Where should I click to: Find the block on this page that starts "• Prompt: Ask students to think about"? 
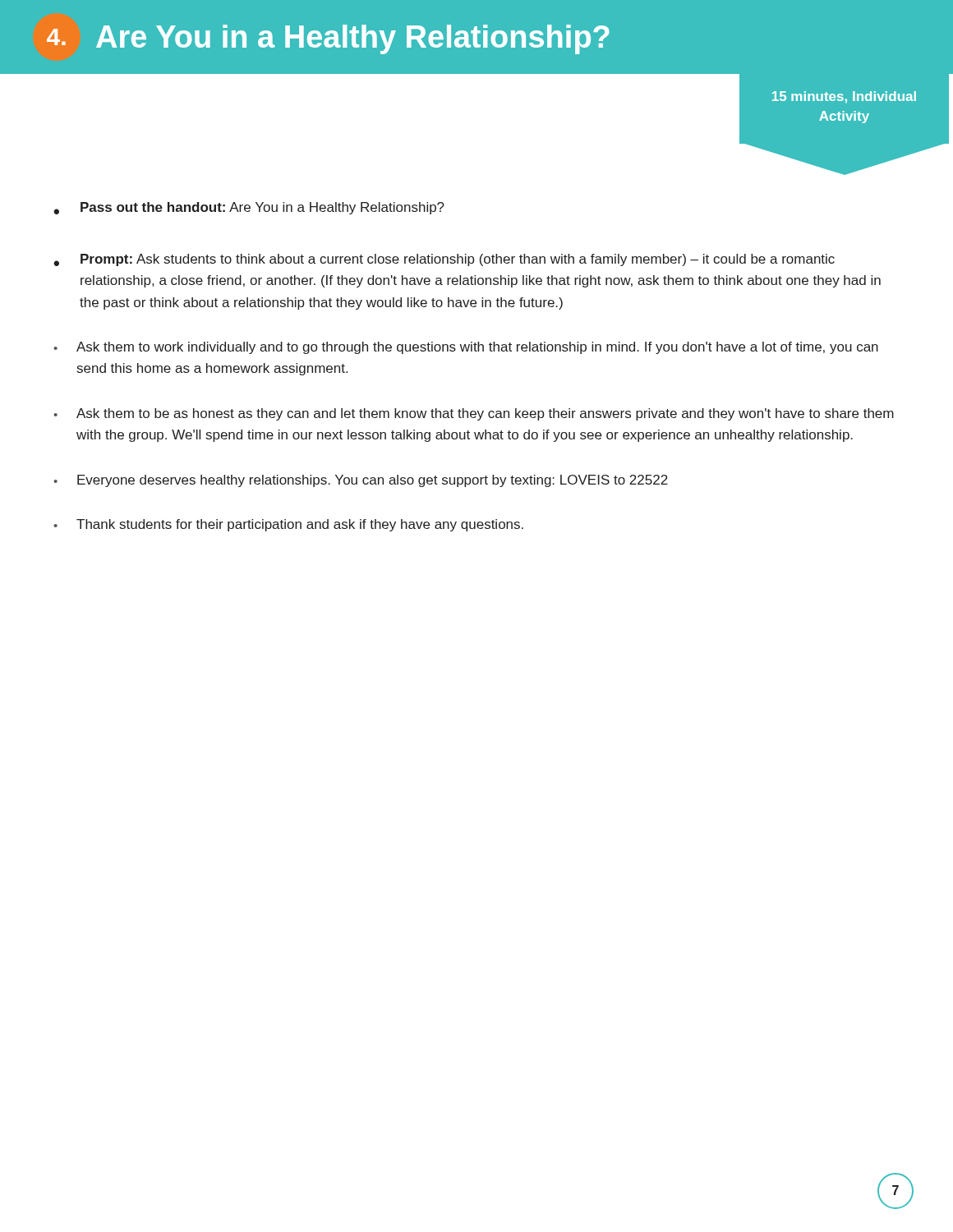(476, 281)
